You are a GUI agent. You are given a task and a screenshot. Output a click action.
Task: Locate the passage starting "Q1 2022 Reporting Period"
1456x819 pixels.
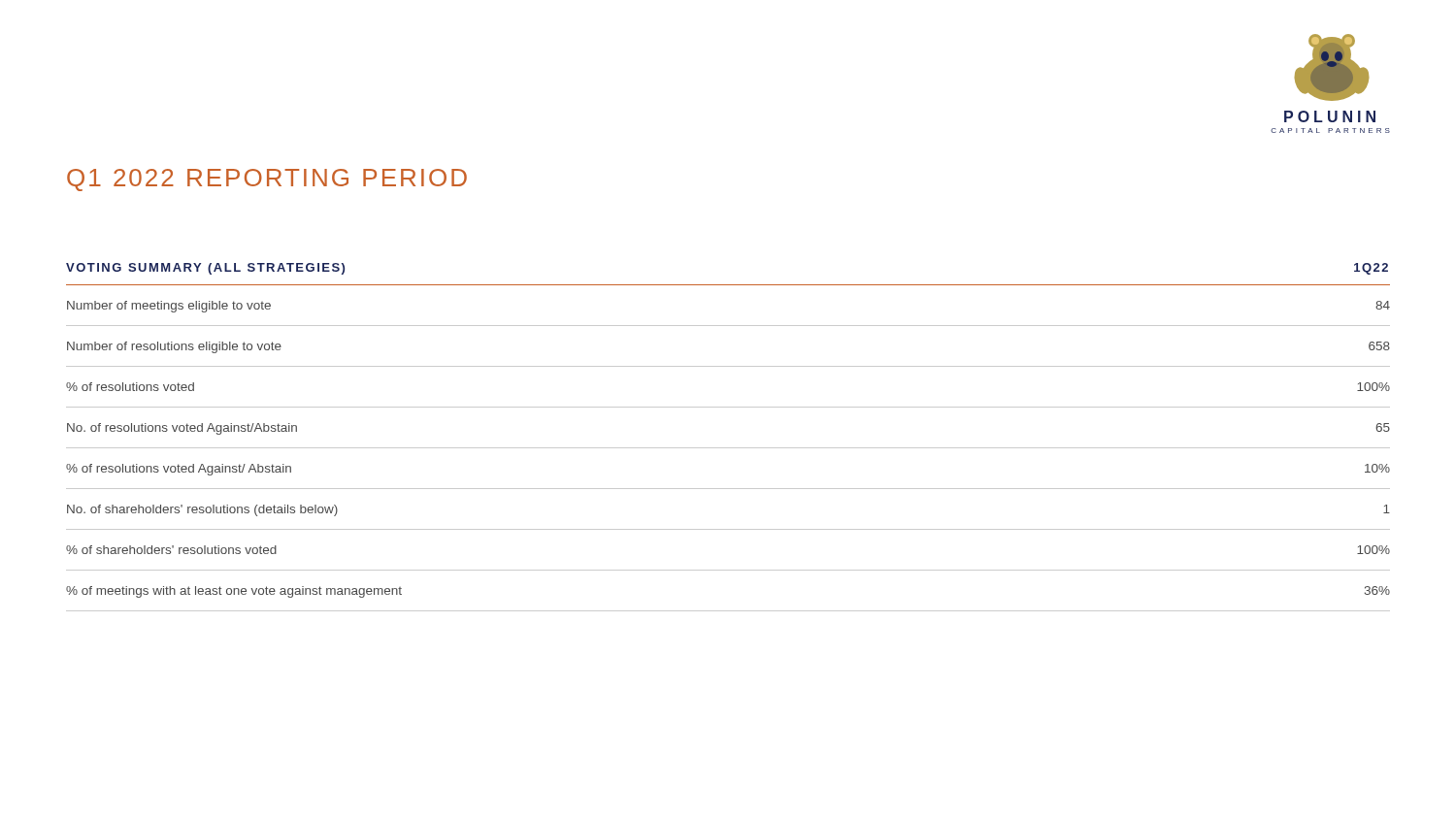coord(268,178)
